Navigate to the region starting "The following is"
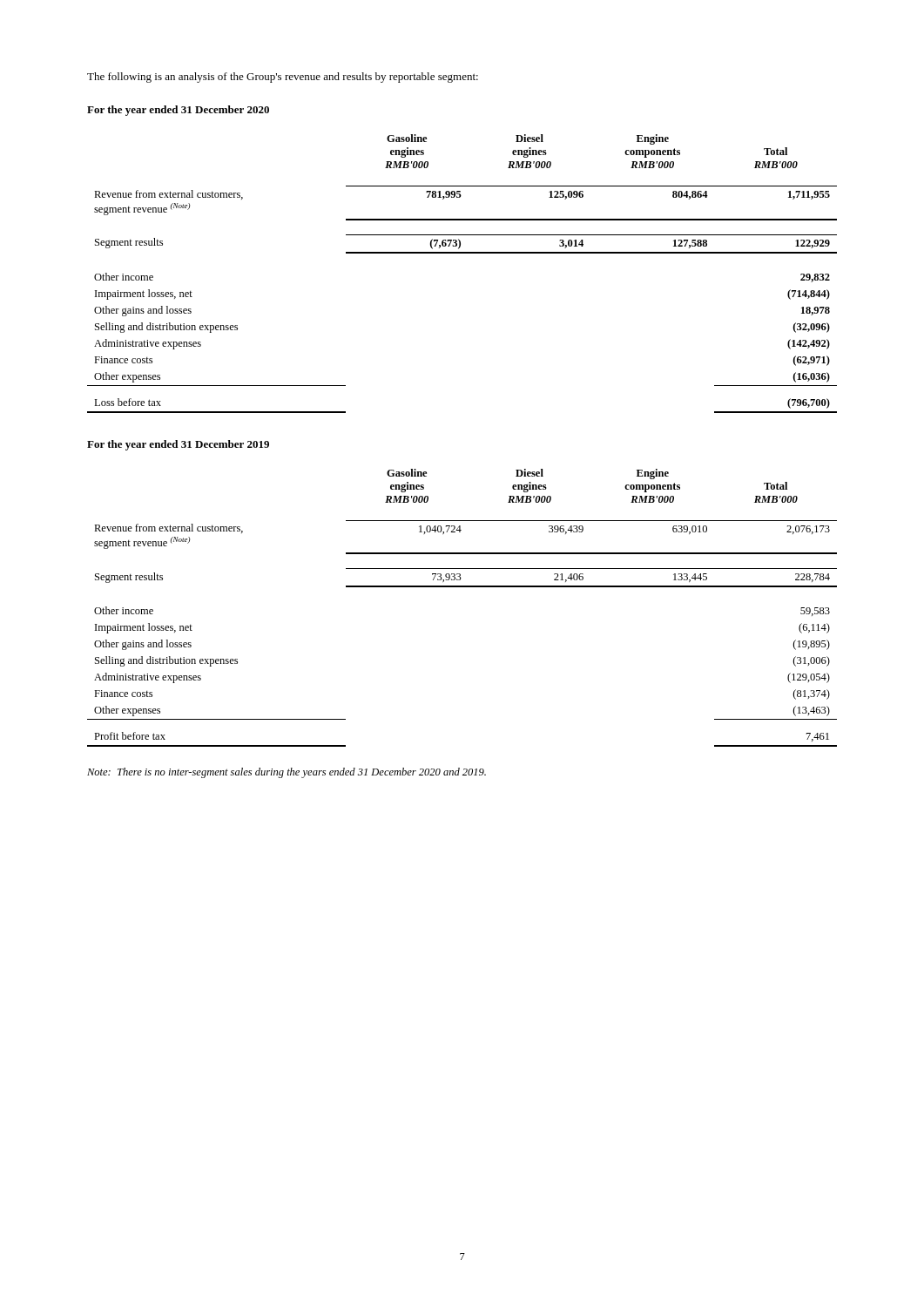This screenshot has height=1307, width=924. [x=283, y=76]
